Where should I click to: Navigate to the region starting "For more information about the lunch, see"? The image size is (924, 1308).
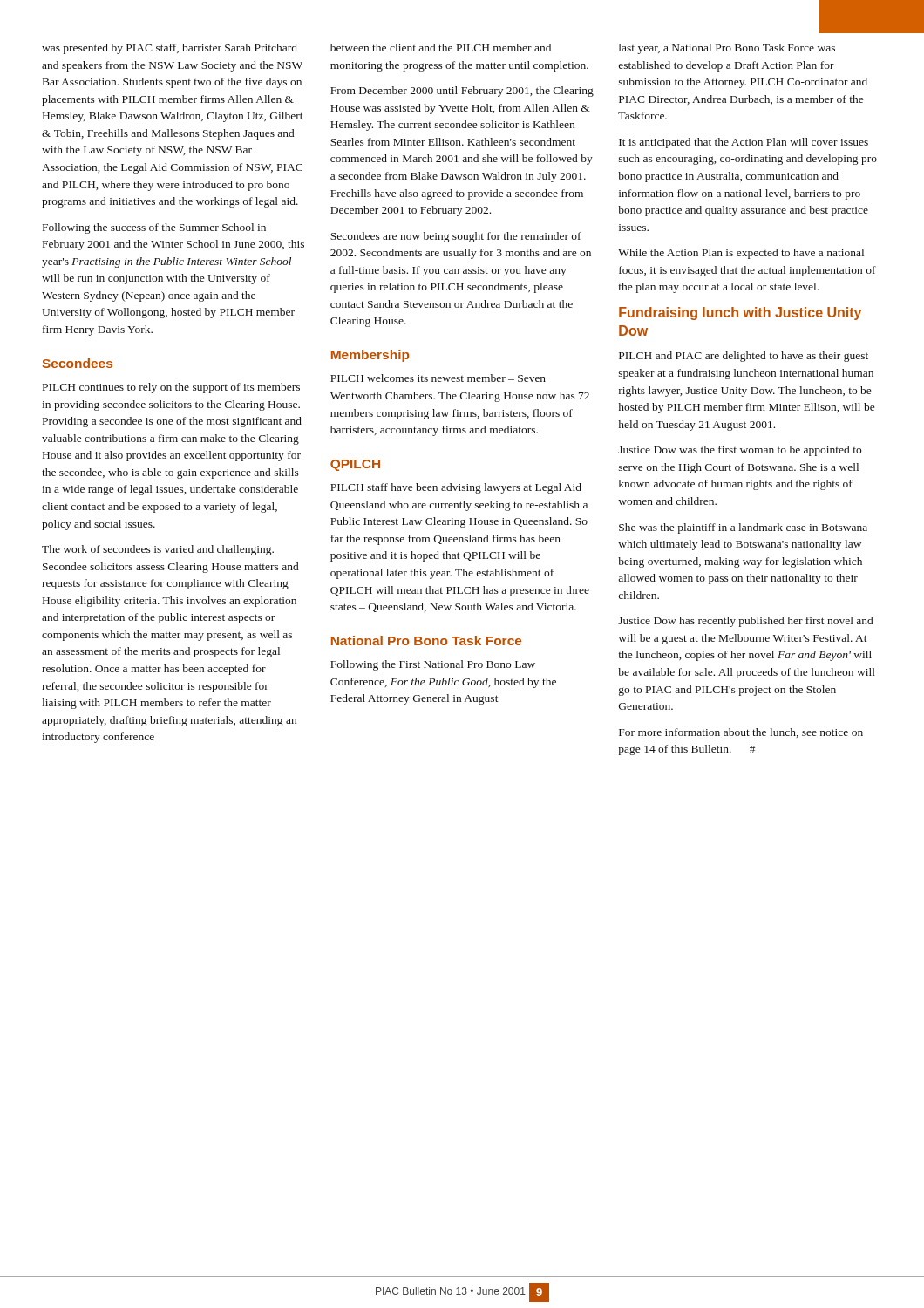pos(750,741)
